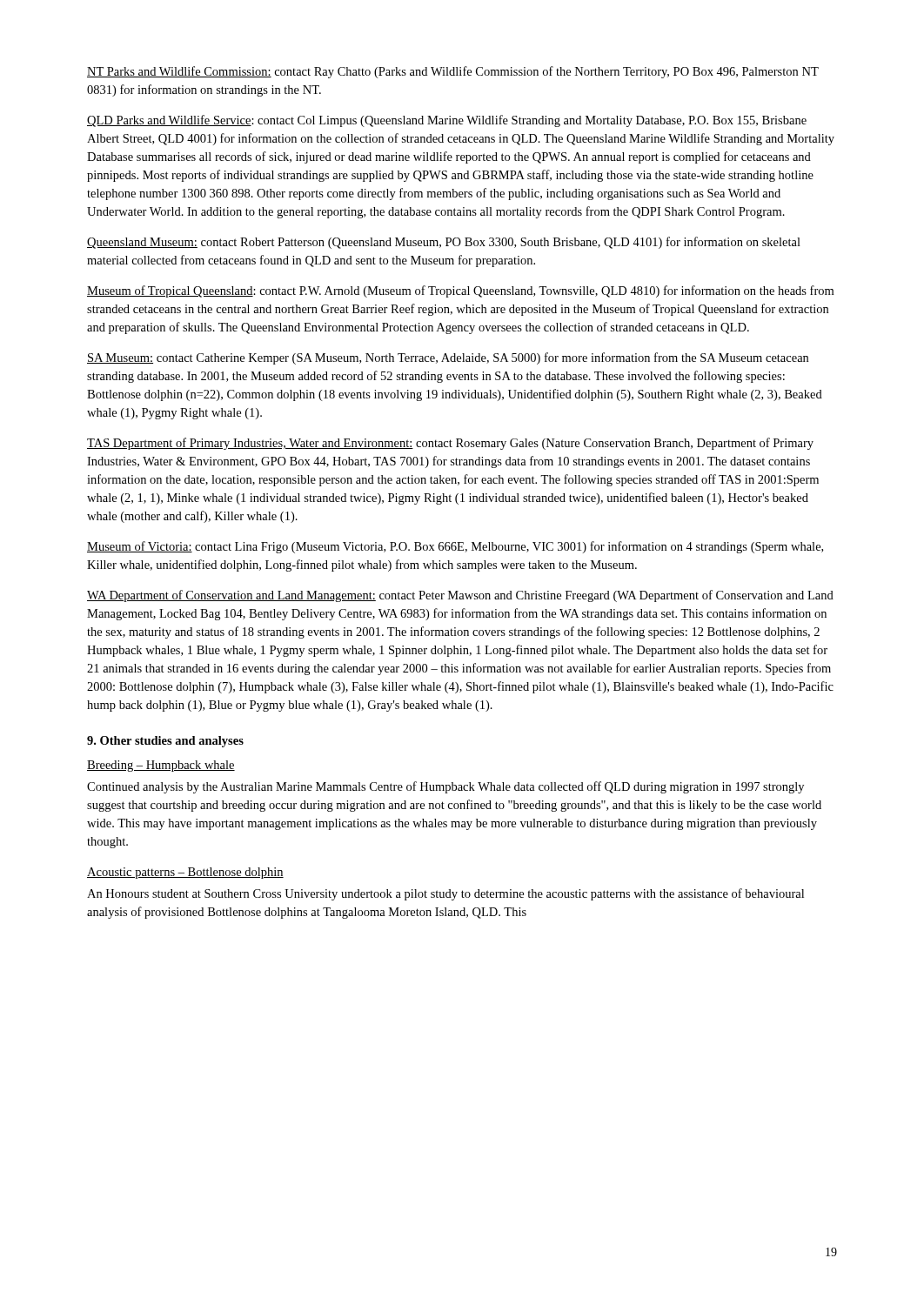The image size is (924, 1305).
Task: Locate the block starting "Museum of Tropical Queensland: contact P.W. Arnold"
Action: pos(461,309)
